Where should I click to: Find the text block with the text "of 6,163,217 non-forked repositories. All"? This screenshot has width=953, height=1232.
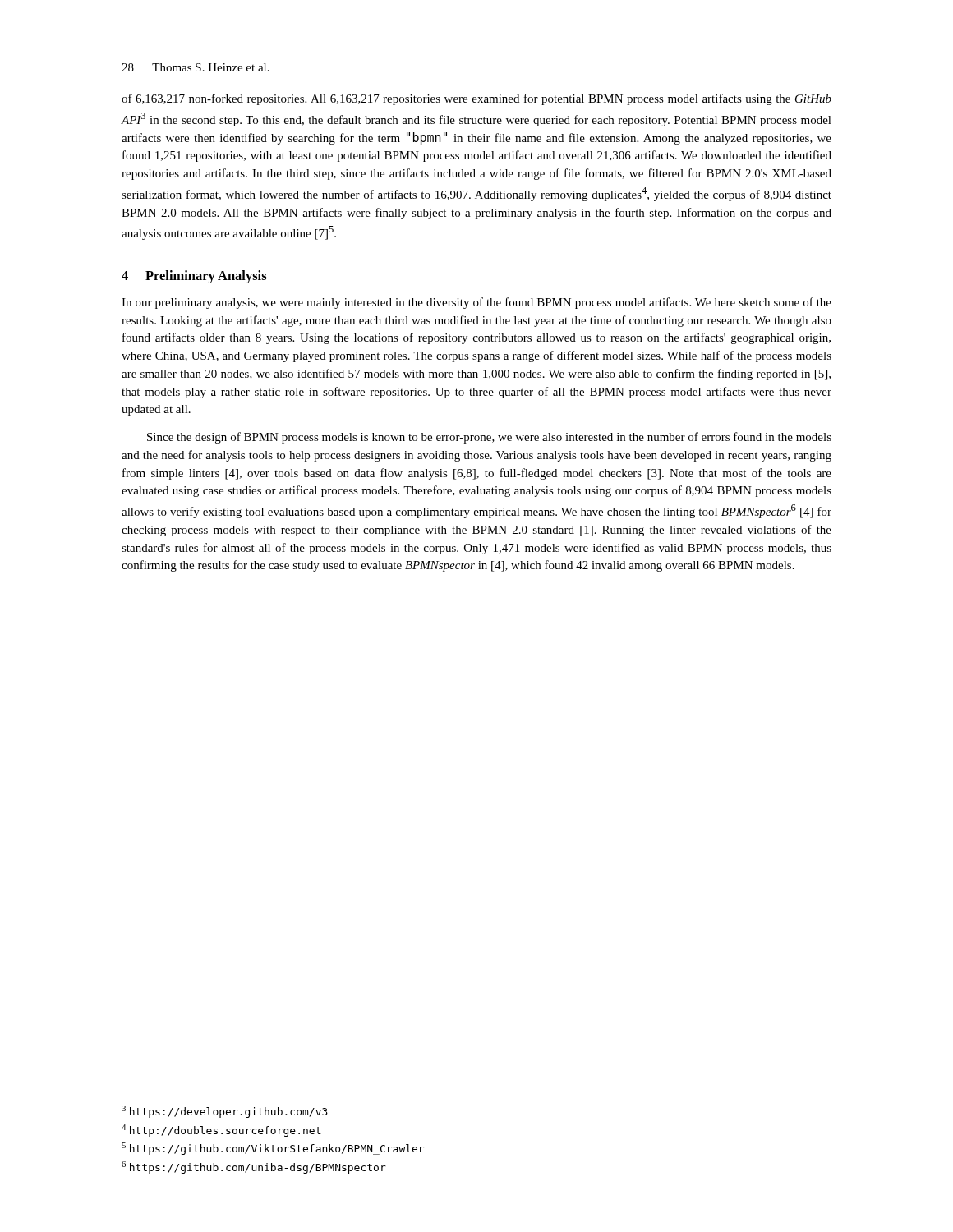pyautogui.click(x=476, y=167)
